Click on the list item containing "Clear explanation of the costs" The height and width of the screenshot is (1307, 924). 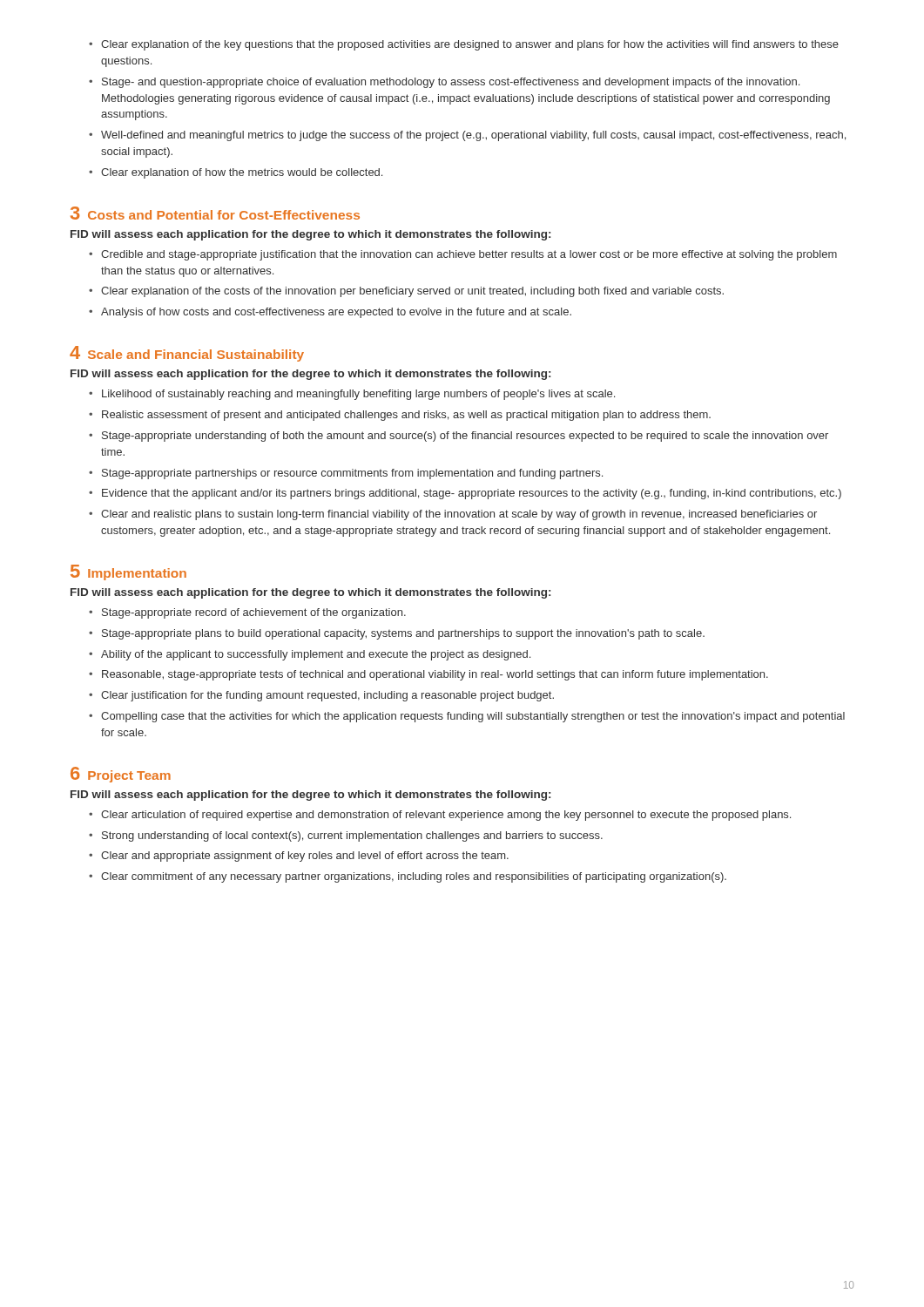(x=413, y=291)
